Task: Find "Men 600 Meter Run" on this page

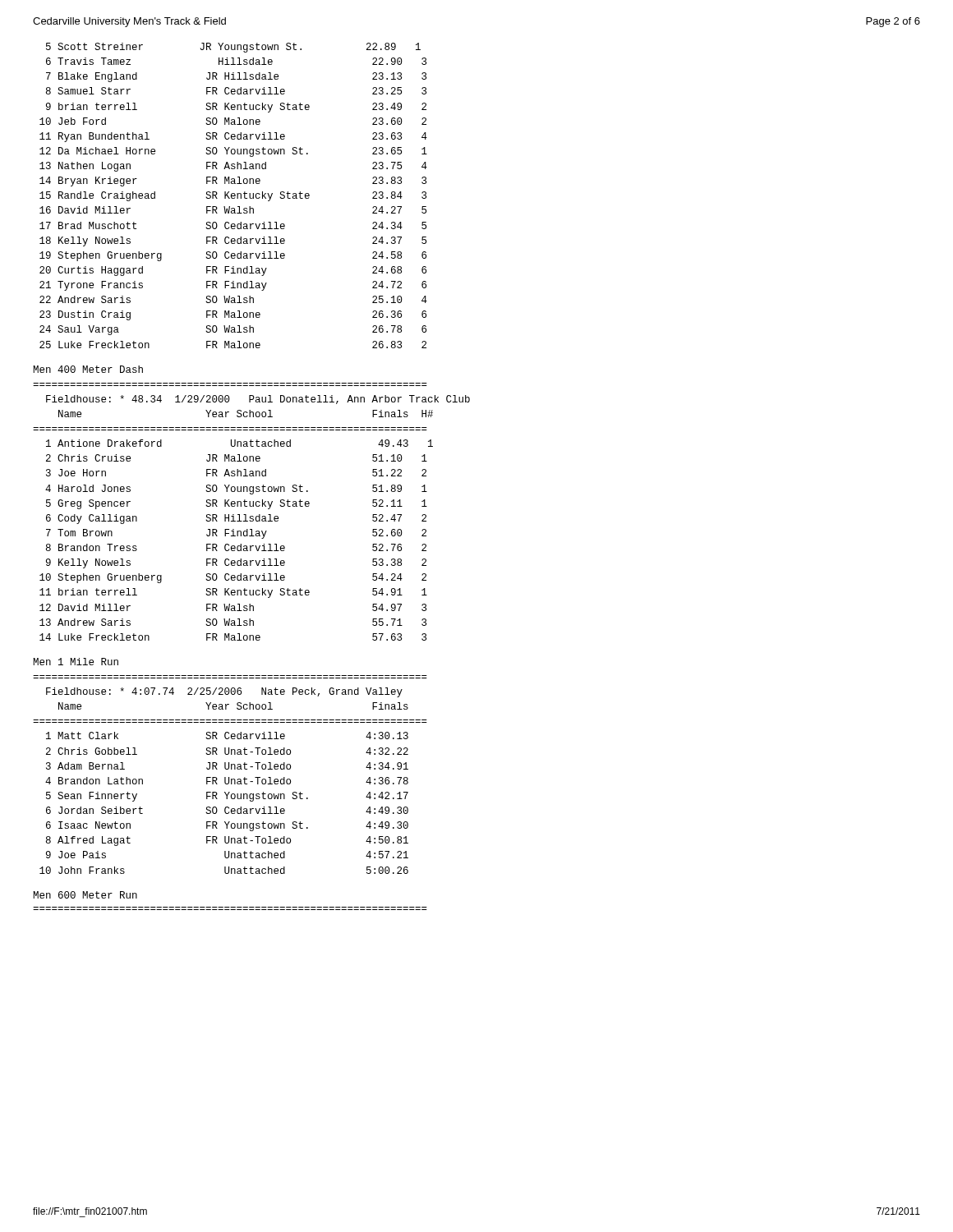Action: [x=85, y=896]
